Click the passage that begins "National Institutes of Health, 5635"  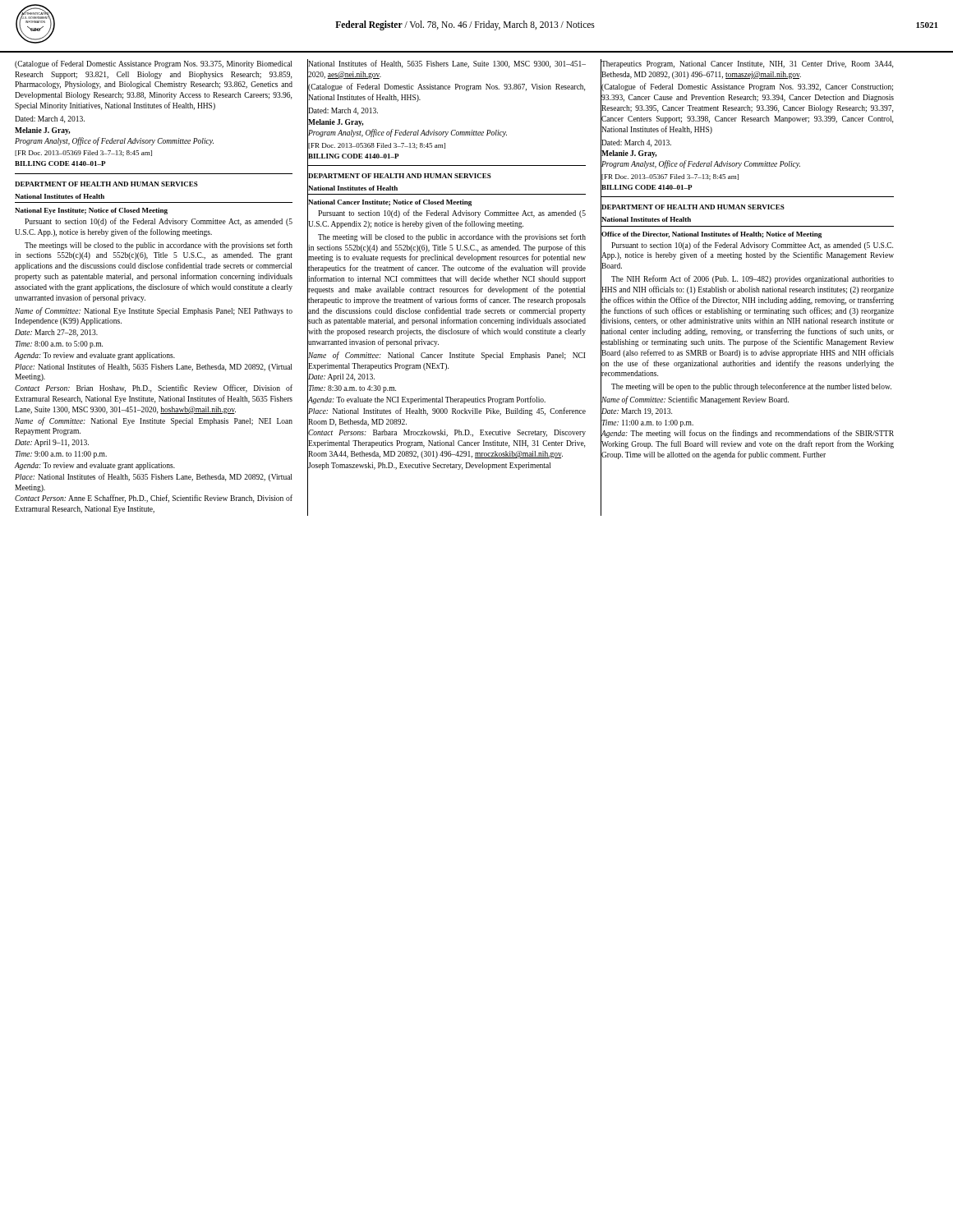[x=447, y=70]
